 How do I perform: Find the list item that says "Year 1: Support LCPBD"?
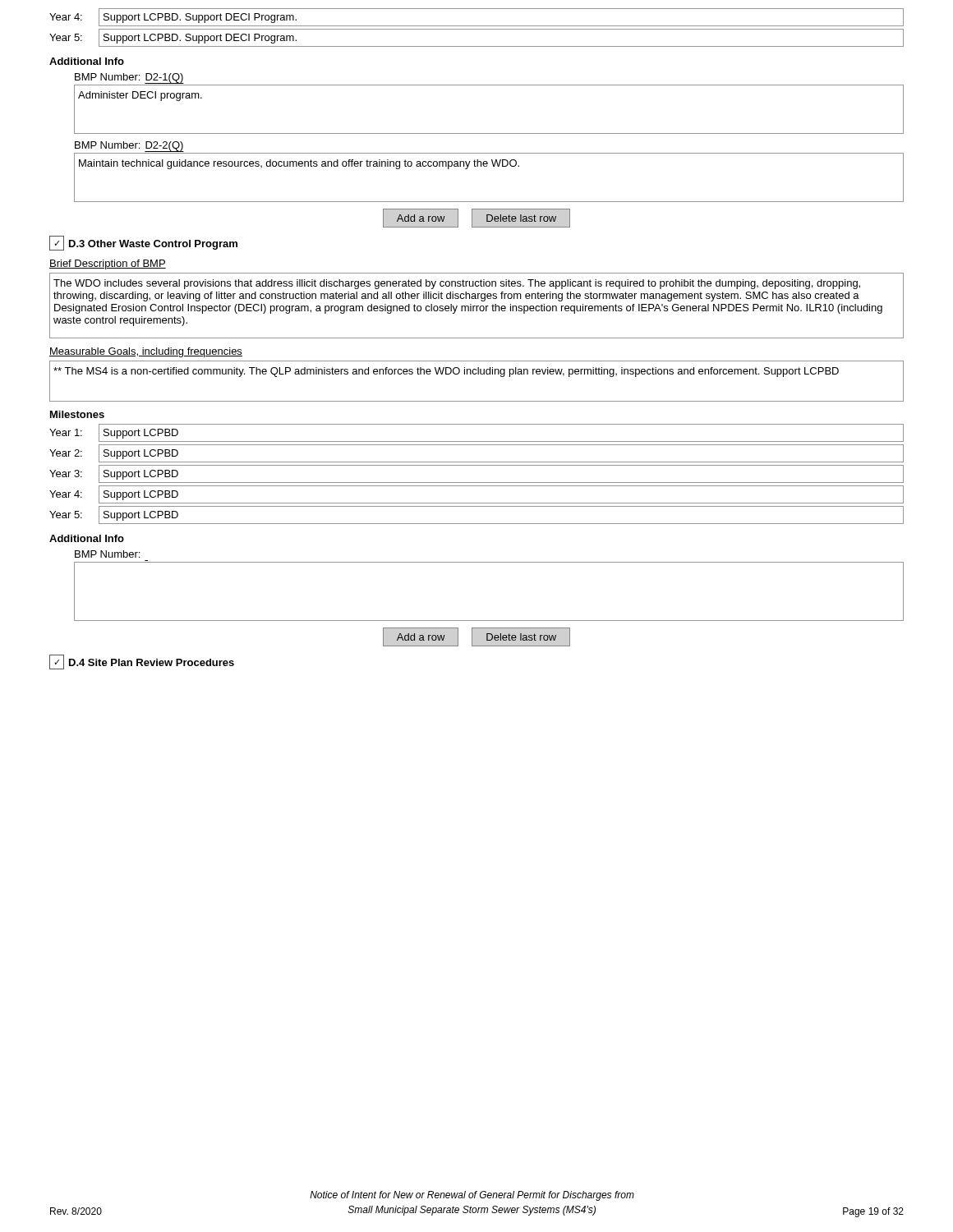(476, 433)
